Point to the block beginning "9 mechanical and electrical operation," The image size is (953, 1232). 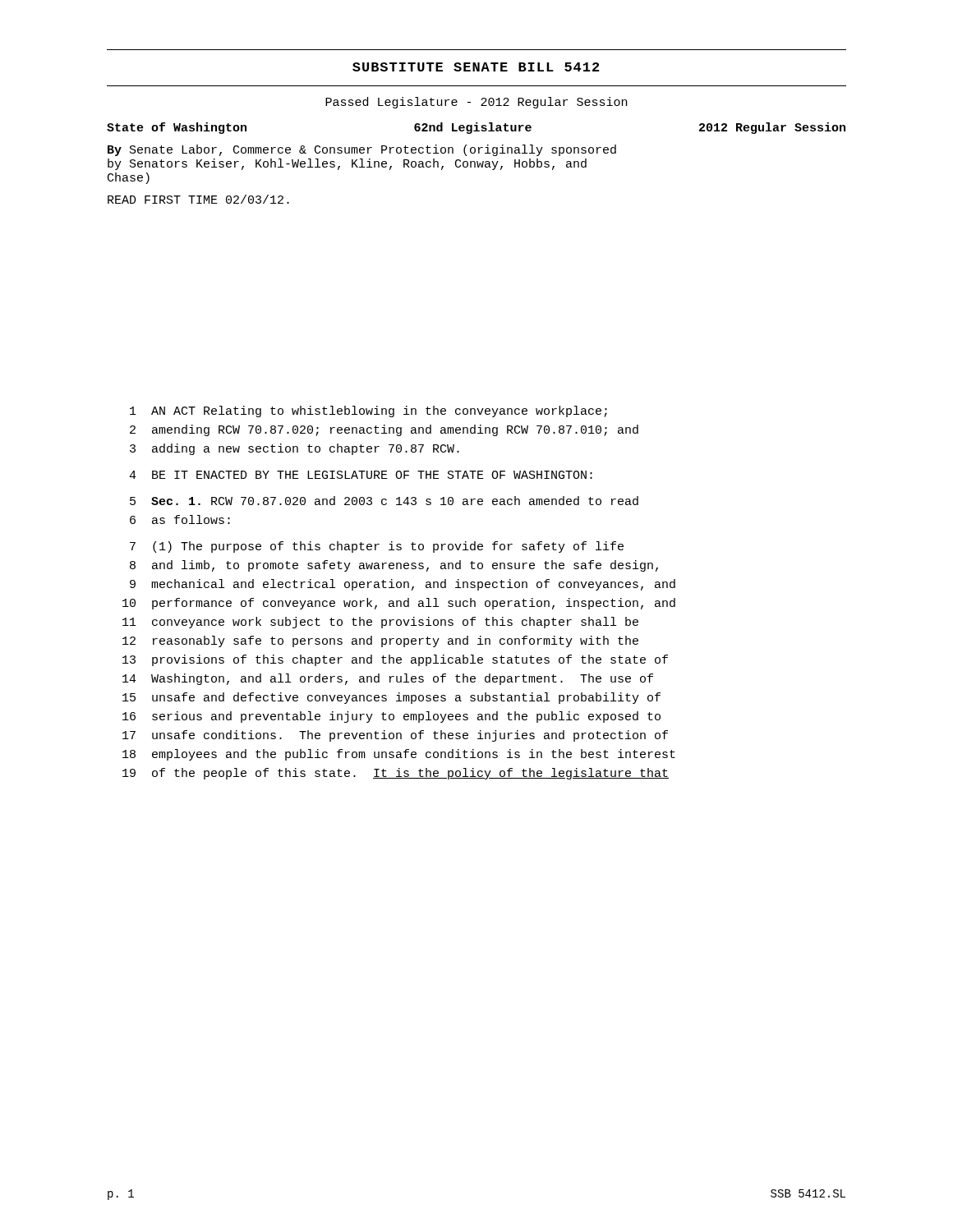[476, 587]
